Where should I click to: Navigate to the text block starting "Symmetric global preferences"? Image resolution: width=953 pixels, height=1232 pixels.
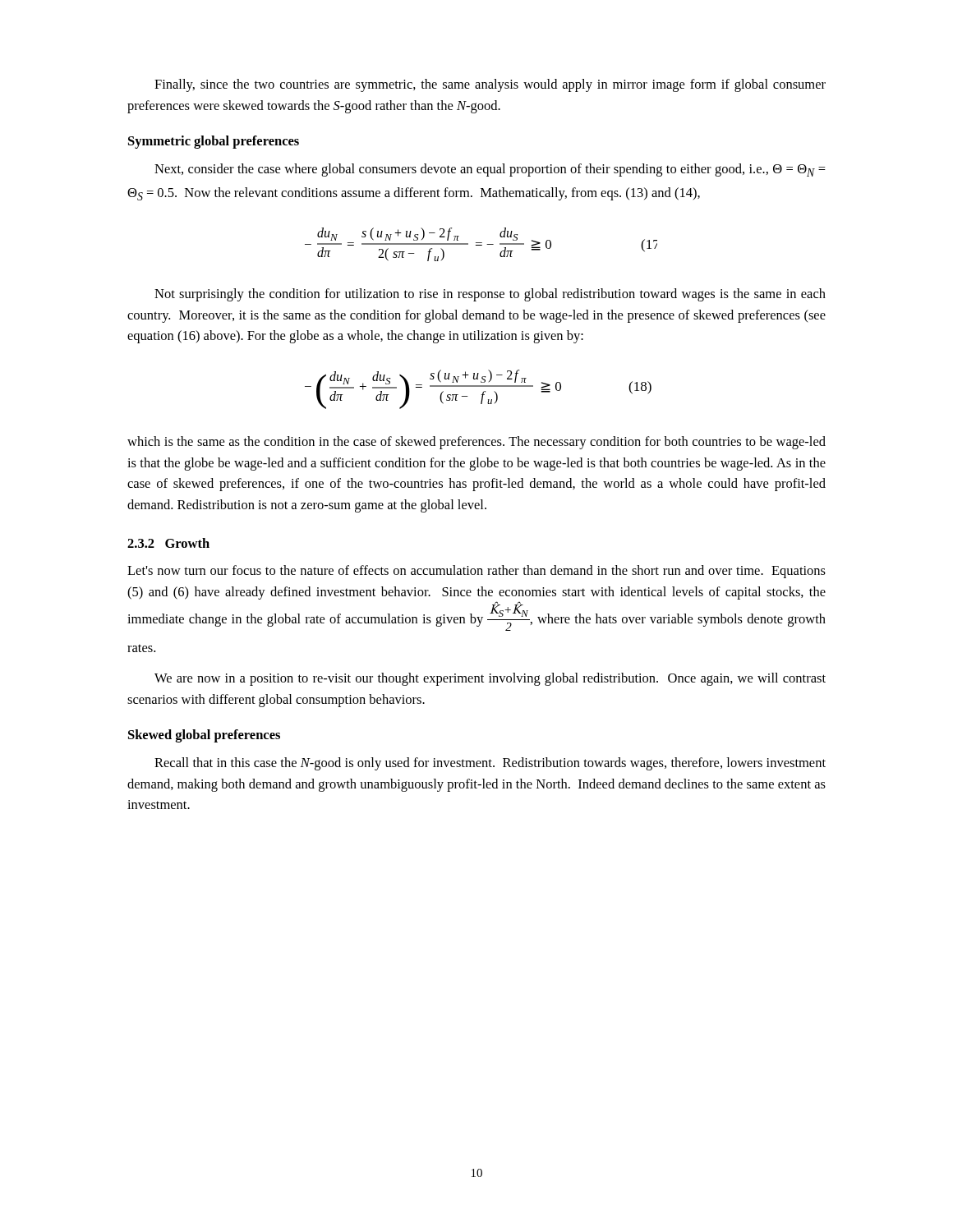click(x=214, y=142)
